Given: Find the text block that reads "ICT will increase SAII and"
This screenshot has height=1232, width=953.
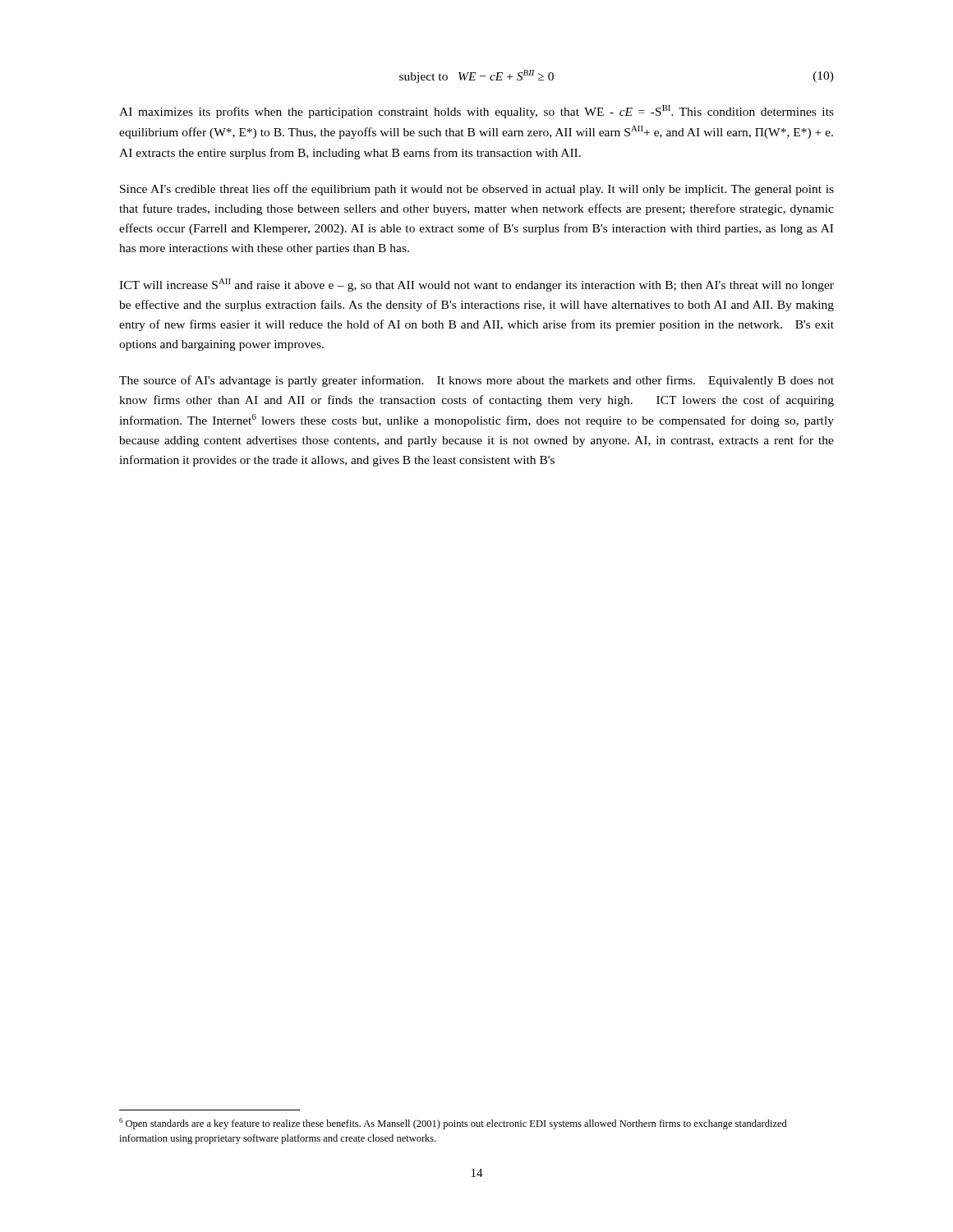Looking at the screenshot, I should point(476,314).
